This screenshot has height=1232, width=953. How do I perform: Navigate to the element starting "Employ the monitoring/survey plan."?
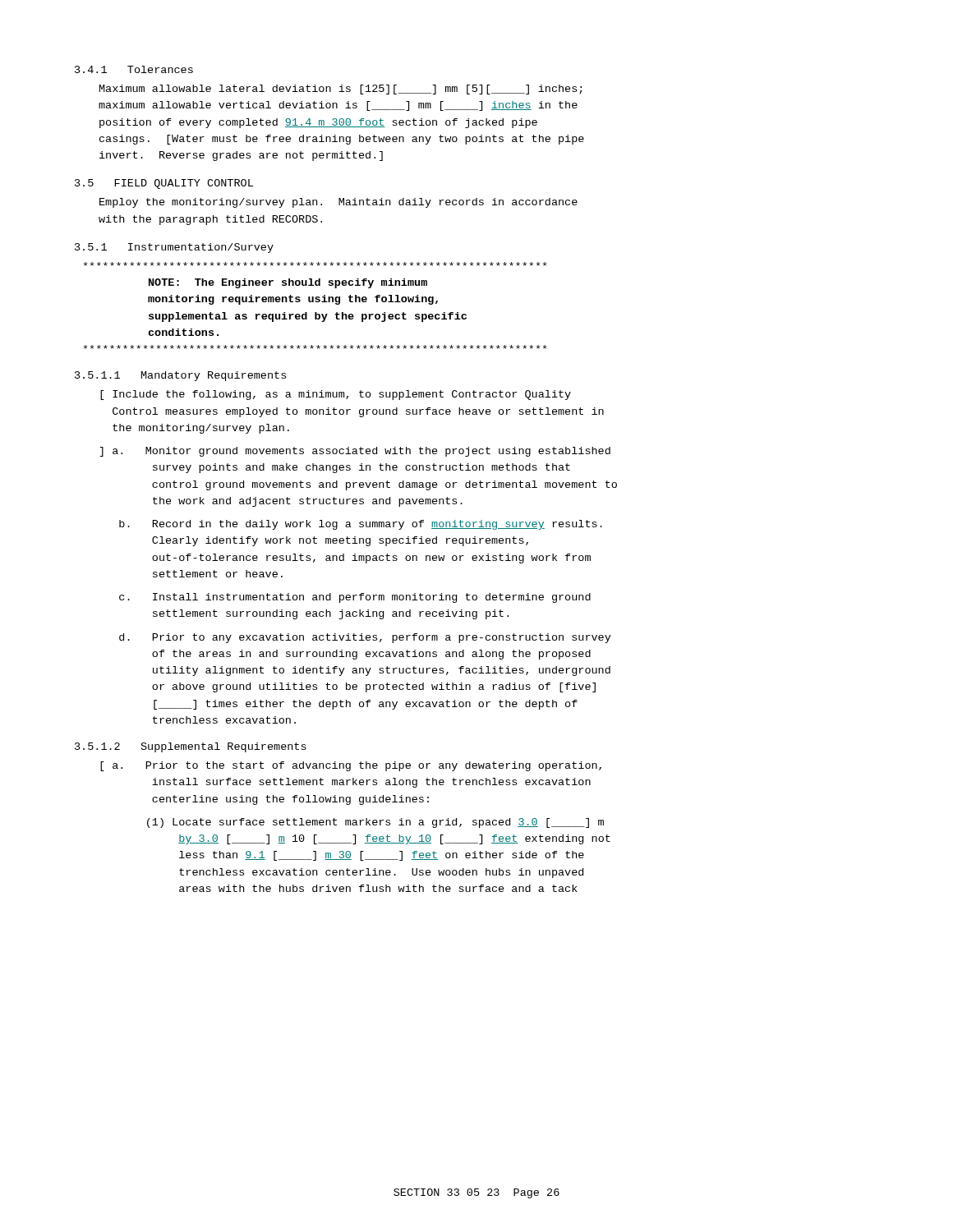[338, 211]
